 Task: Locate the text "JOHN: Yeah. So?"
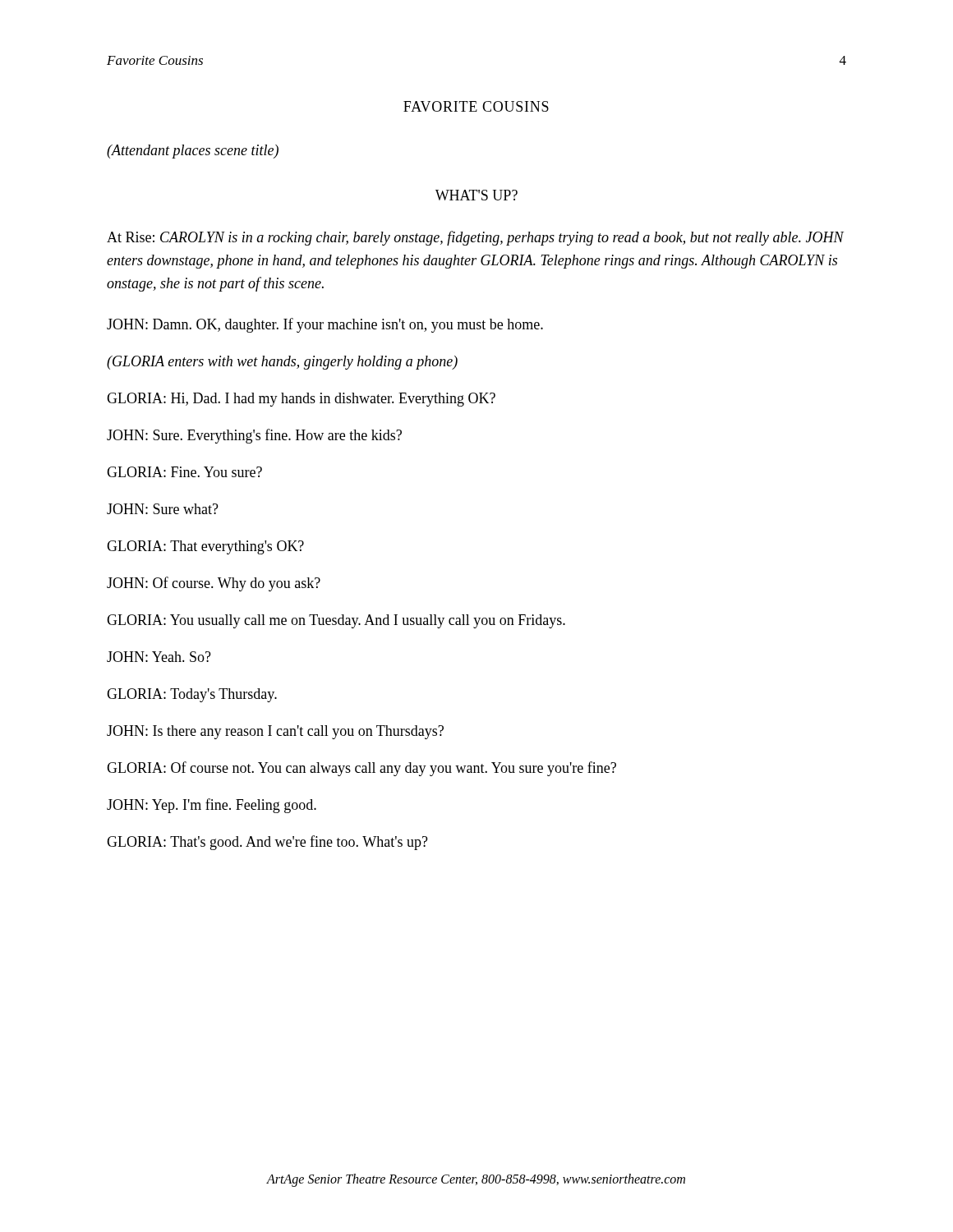[159, 657]
